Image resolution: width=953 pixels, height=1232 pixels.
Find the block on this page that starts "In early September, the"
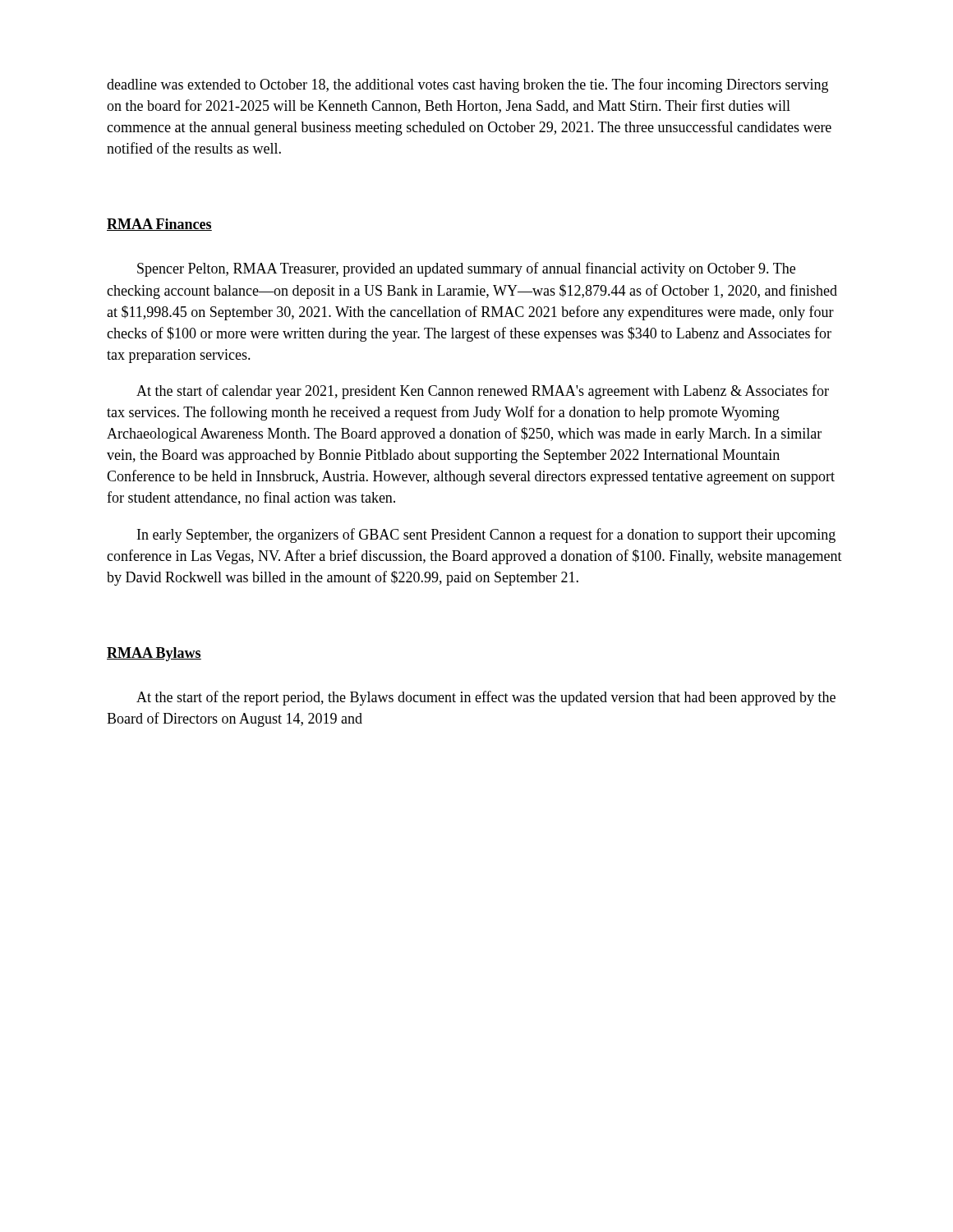pos(476,556)
